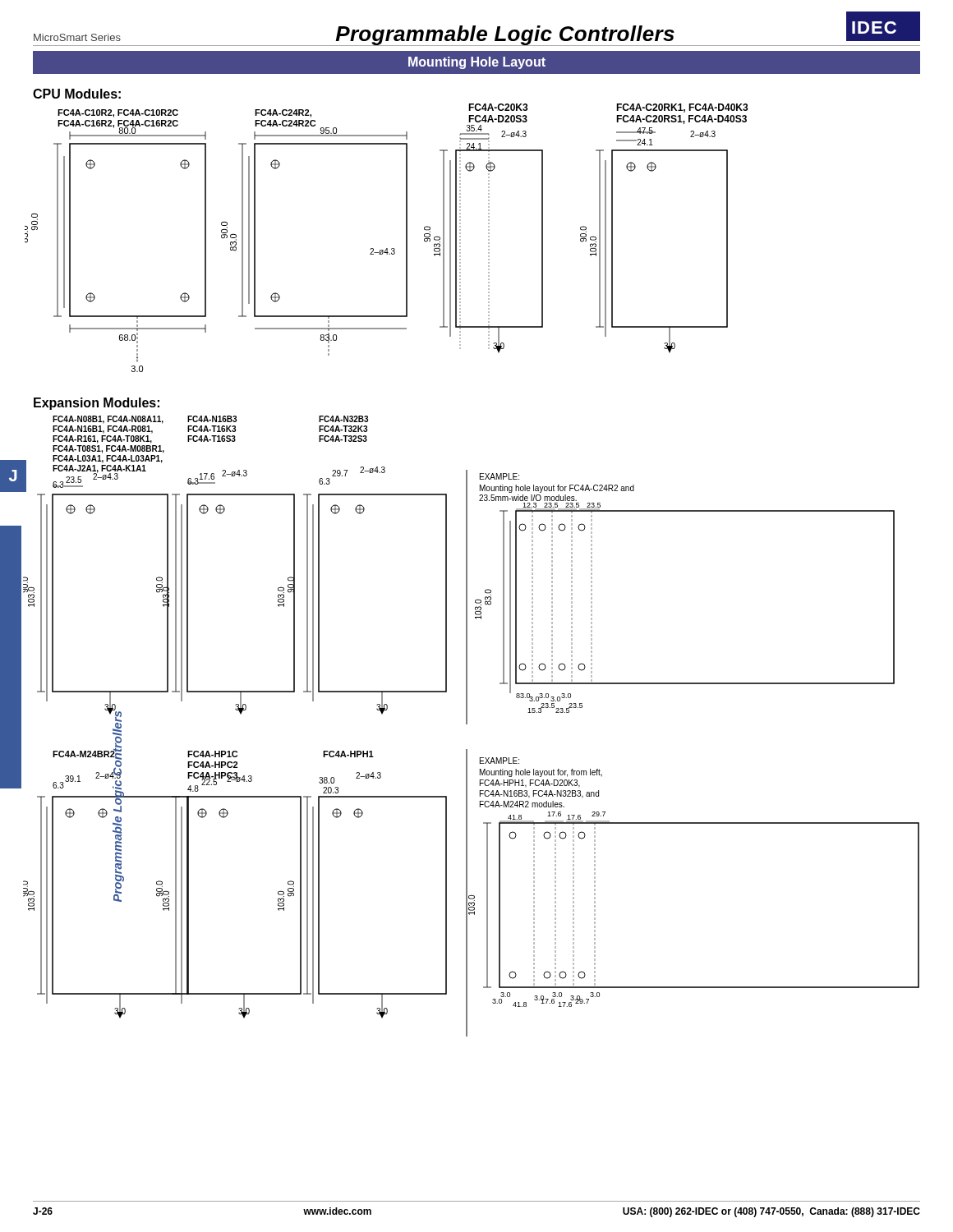Screen dimensions: 1232x953
Task: Select the element starting "Mounting Hole Layout"
Action: coord(476,62)
